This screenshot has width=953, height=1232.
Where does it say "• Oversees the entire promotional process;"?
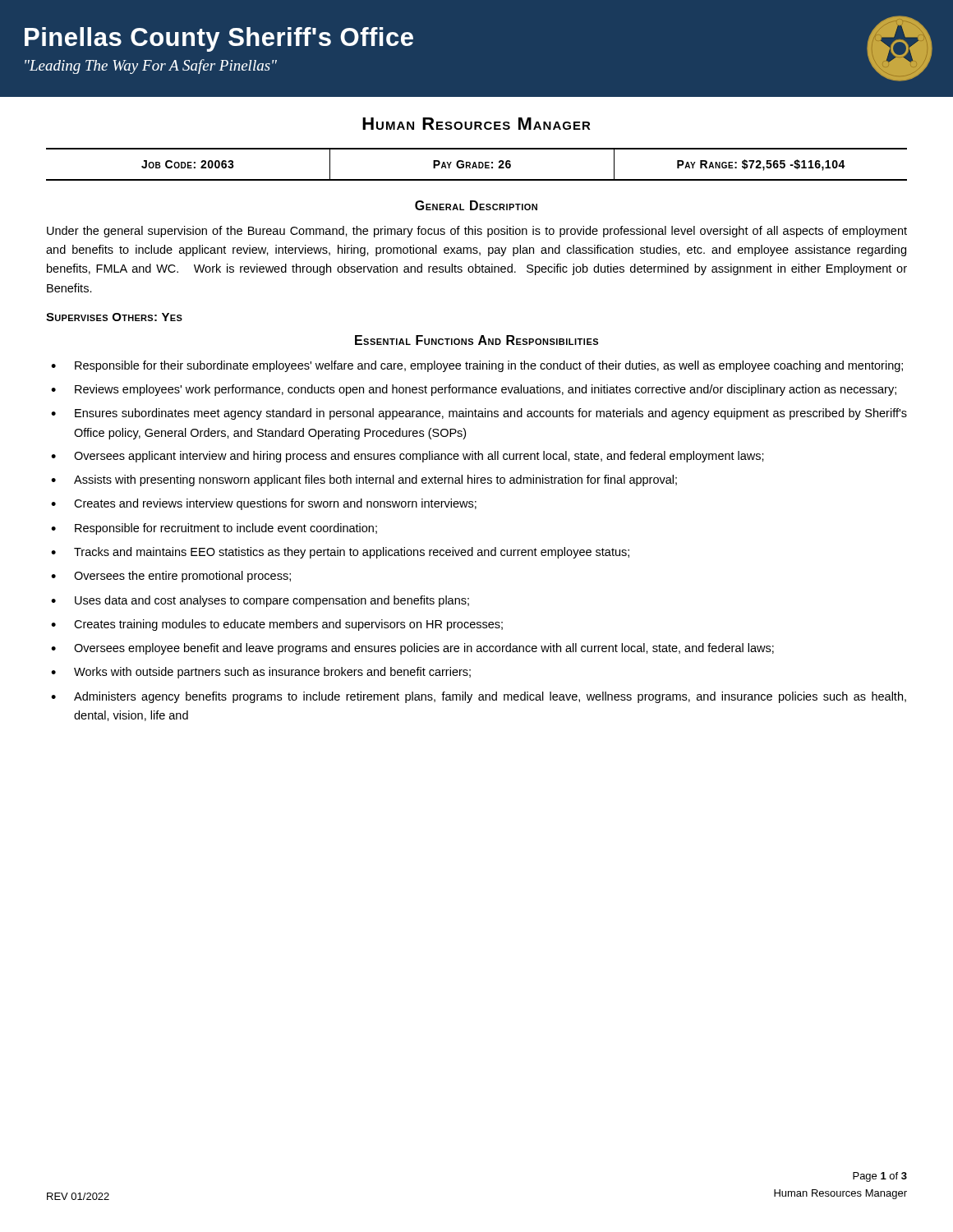pyautogui.click(x=169, y=577)
